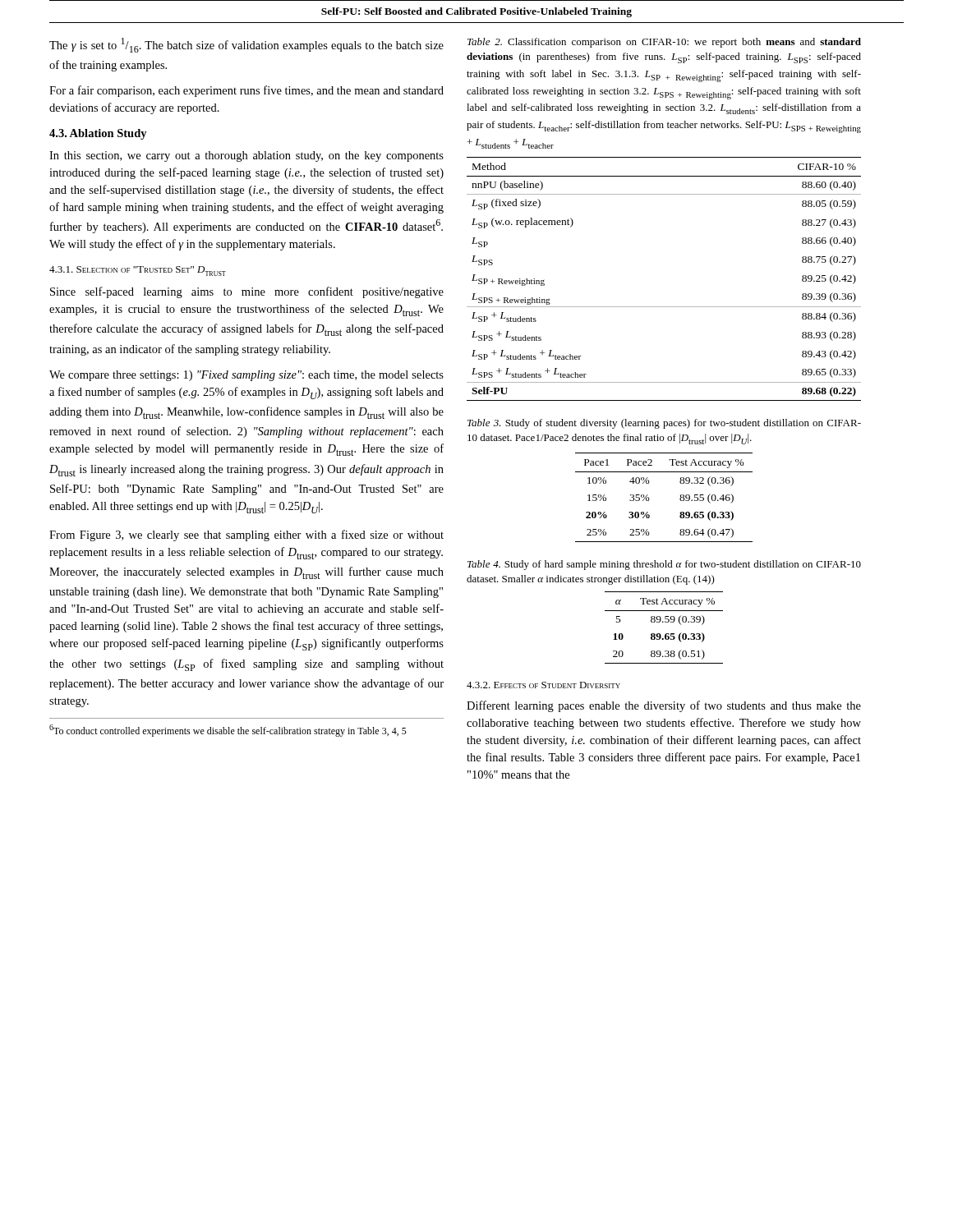Find the caption containing "Table 3. Study of student diversity (learning paces)"
953x1232 pixels.
coord(664,431)
